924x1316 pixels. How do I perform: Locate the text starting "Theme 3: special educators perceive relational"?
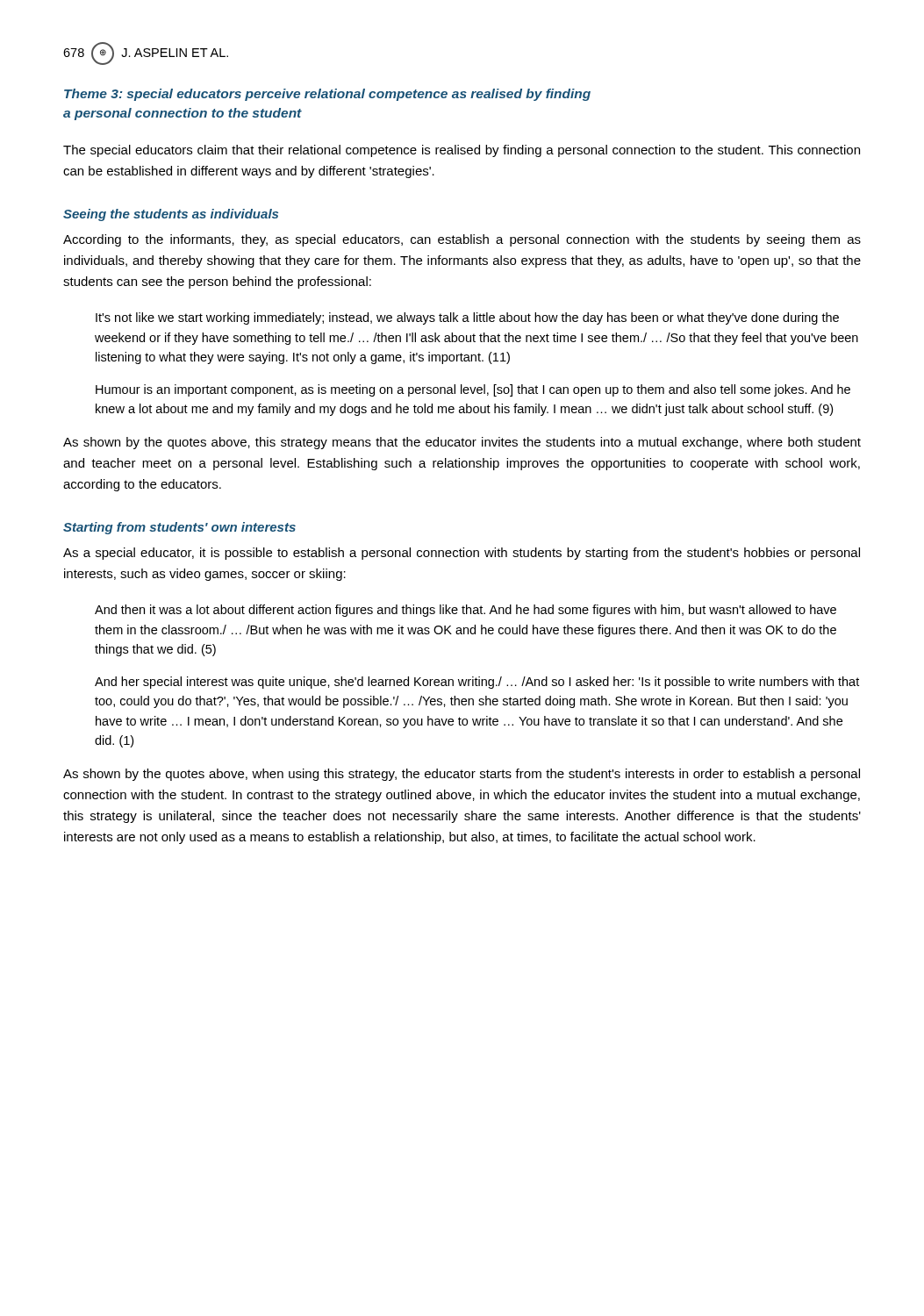327,103
